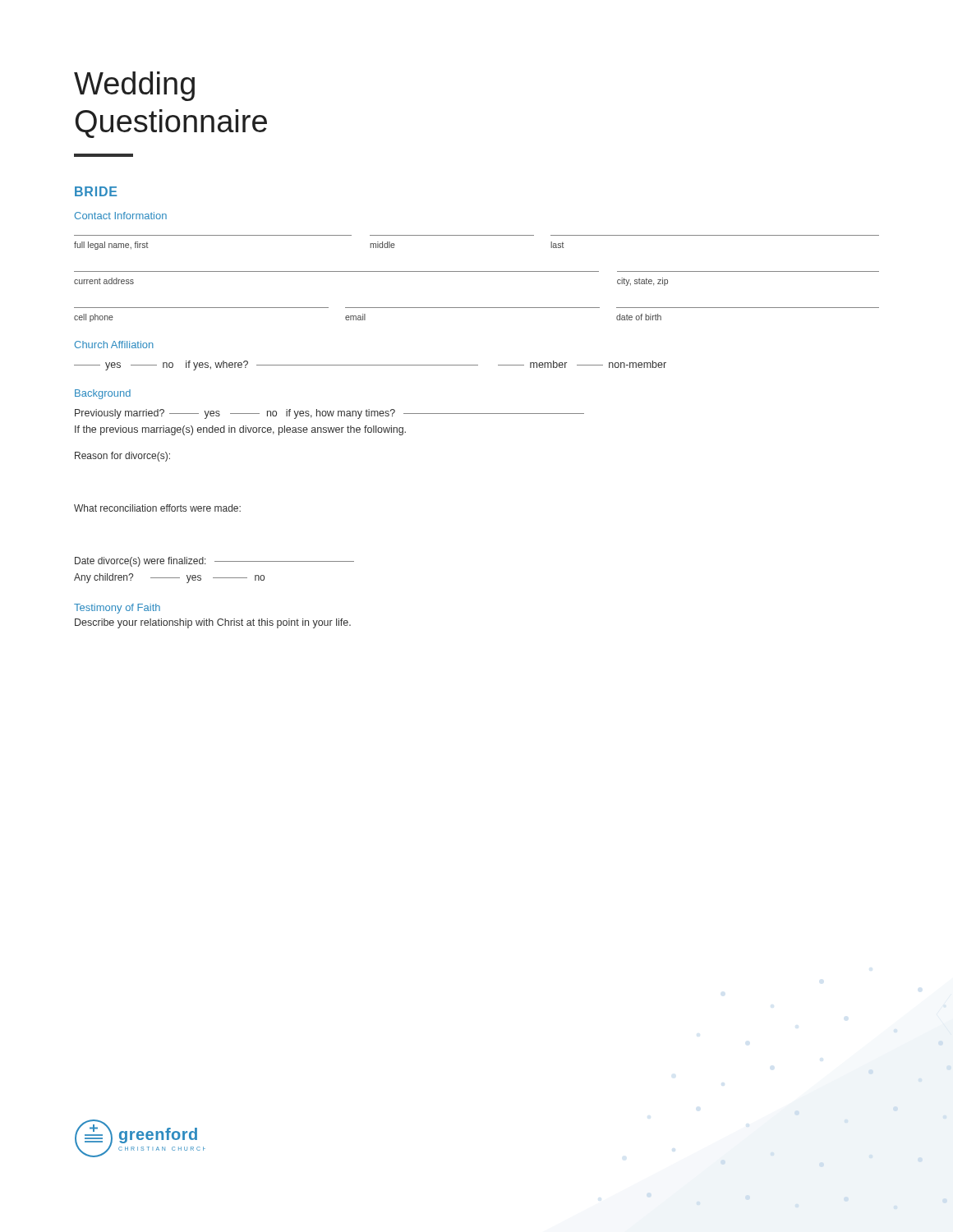
Task: Select the text block containing "Describe your relationship"
Action: [213, 623]
